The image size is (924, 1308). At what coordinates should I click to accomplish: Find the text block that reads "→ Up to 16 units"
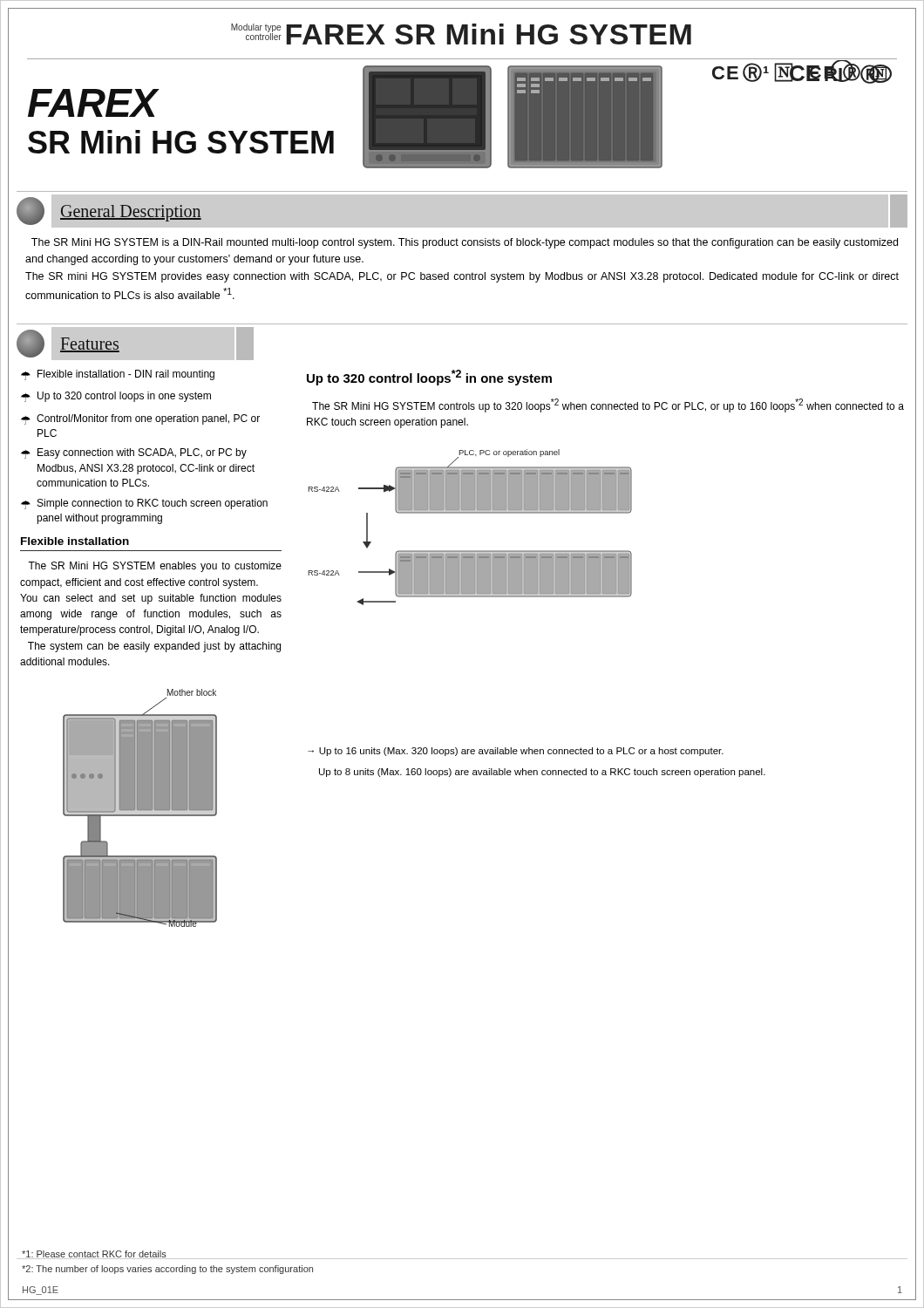click(515, 751)
